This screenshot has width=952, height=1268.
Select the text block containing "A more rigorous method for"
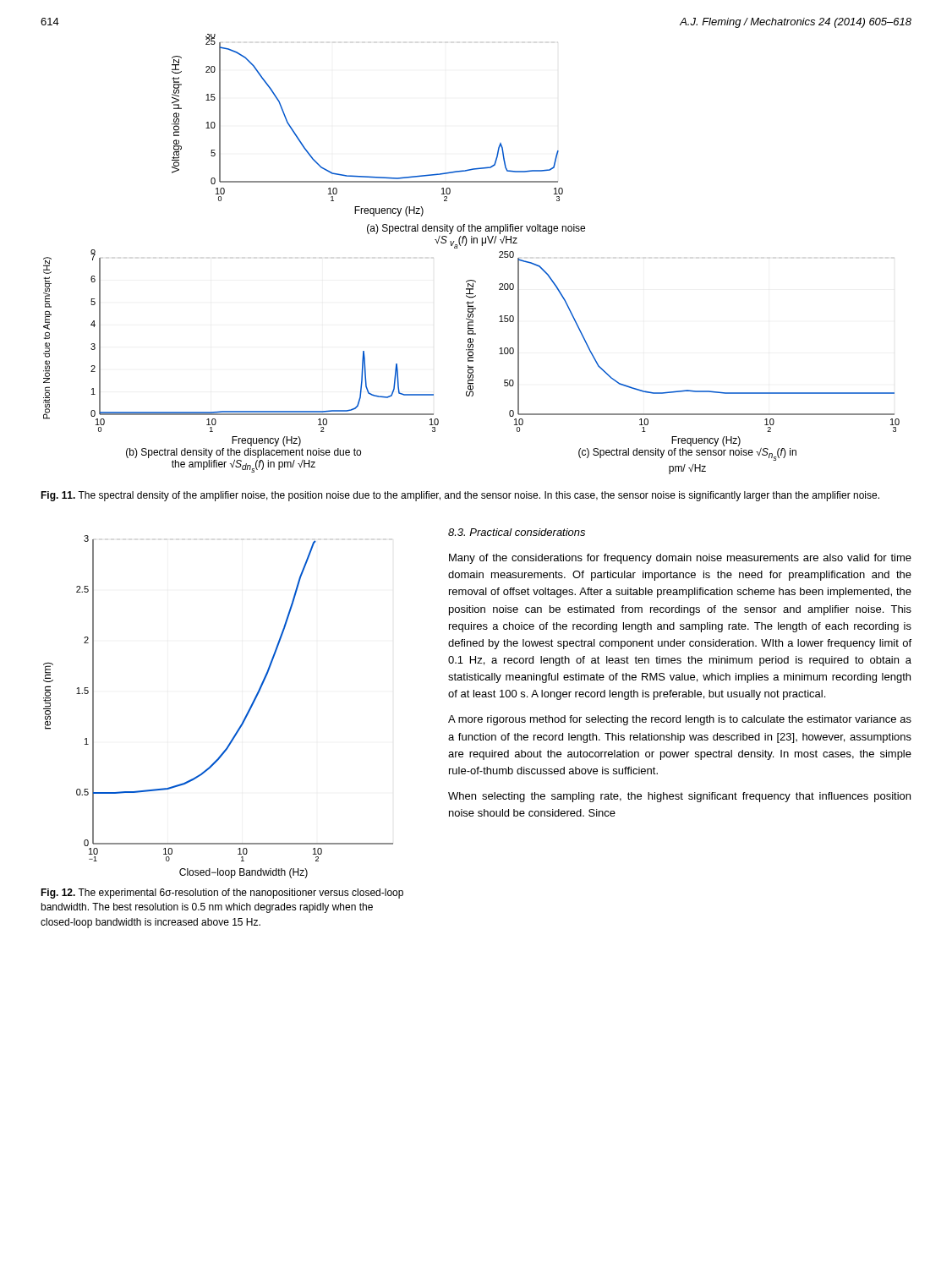[x=680, y=745]
